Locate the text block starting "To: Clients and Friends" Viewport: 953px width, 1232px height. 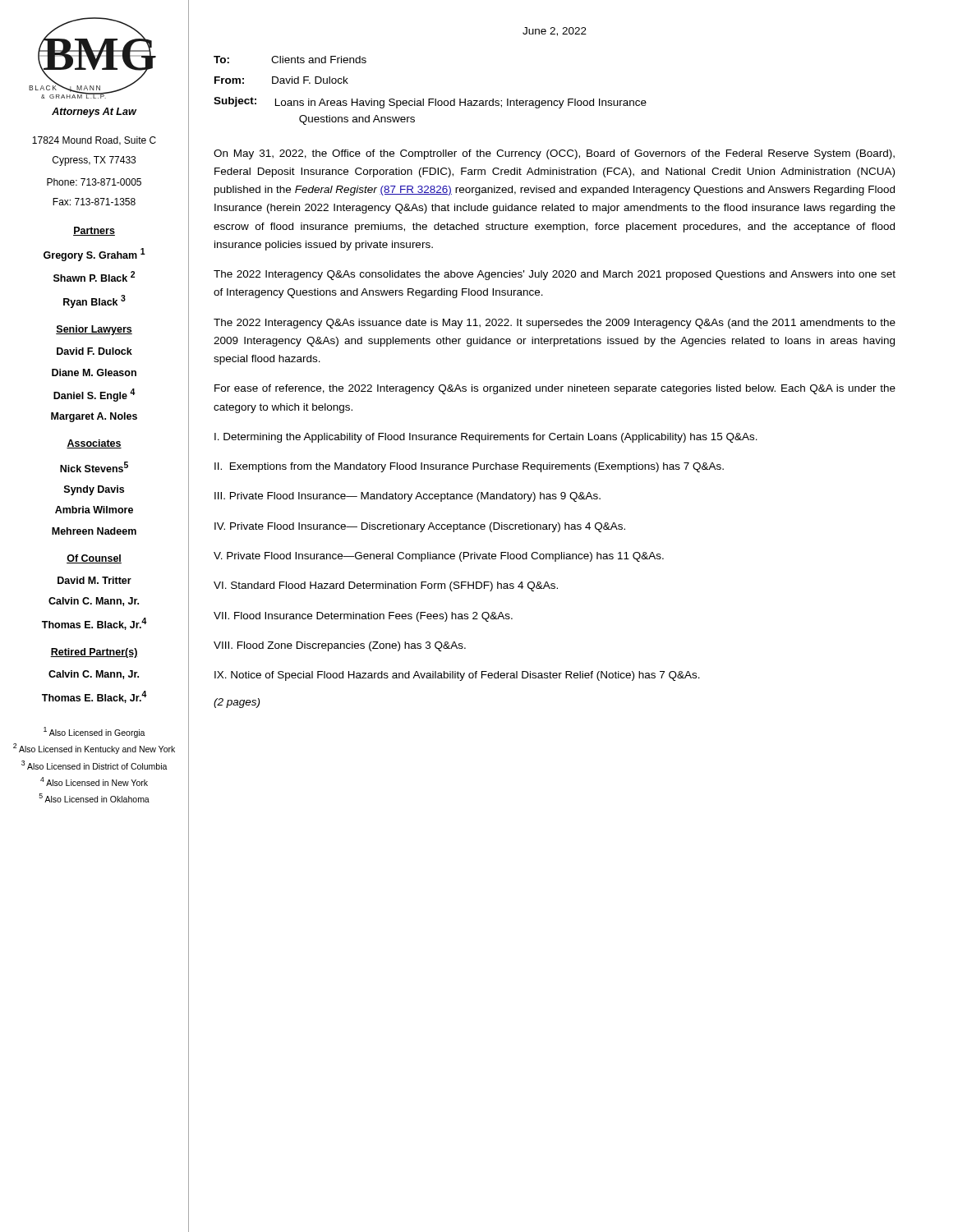(x=290, y=60)
